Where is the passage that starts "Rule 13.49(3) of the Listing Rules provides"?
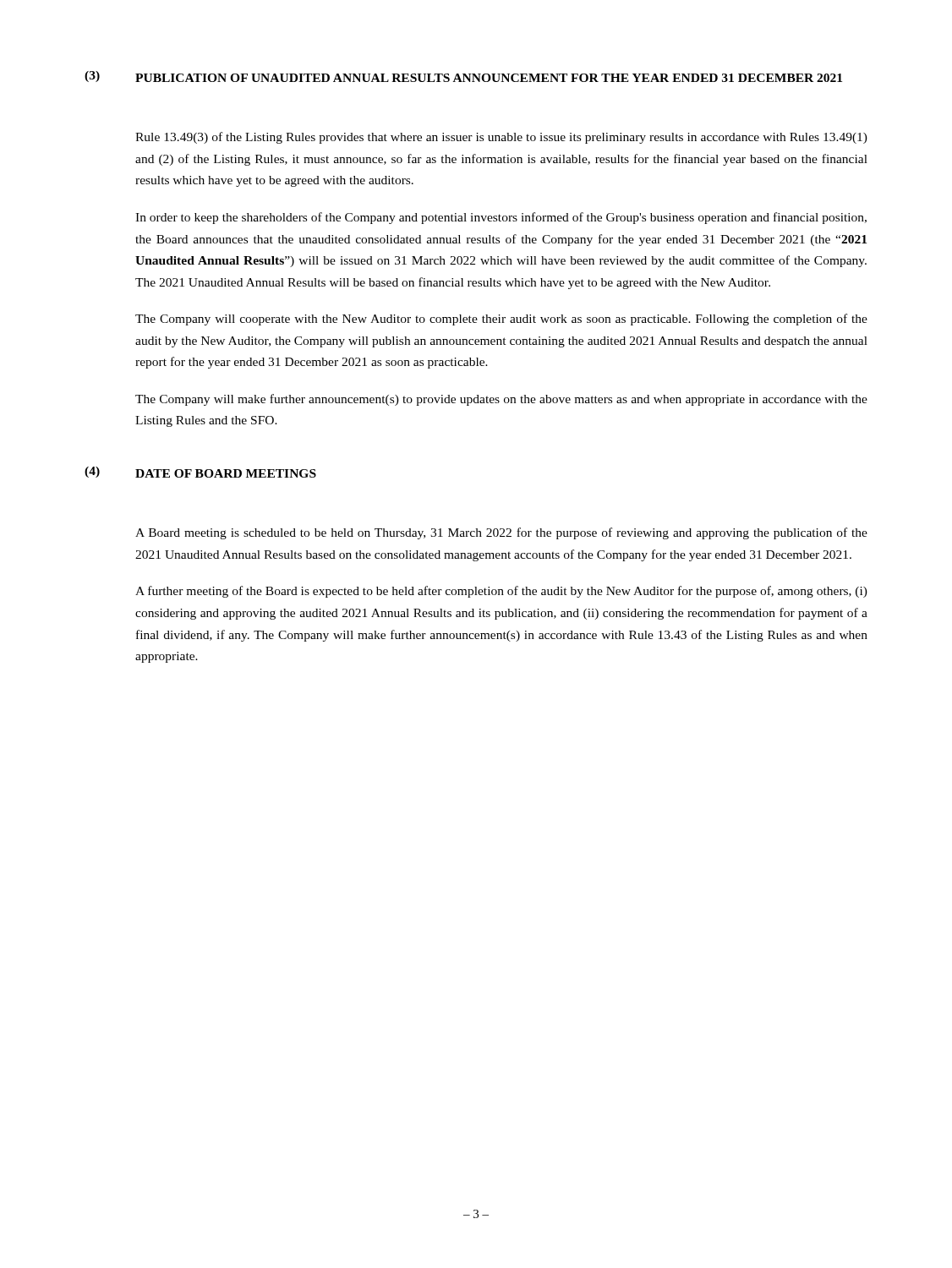This screenshot has width=952, height=1268. click(x=501, y=158)
